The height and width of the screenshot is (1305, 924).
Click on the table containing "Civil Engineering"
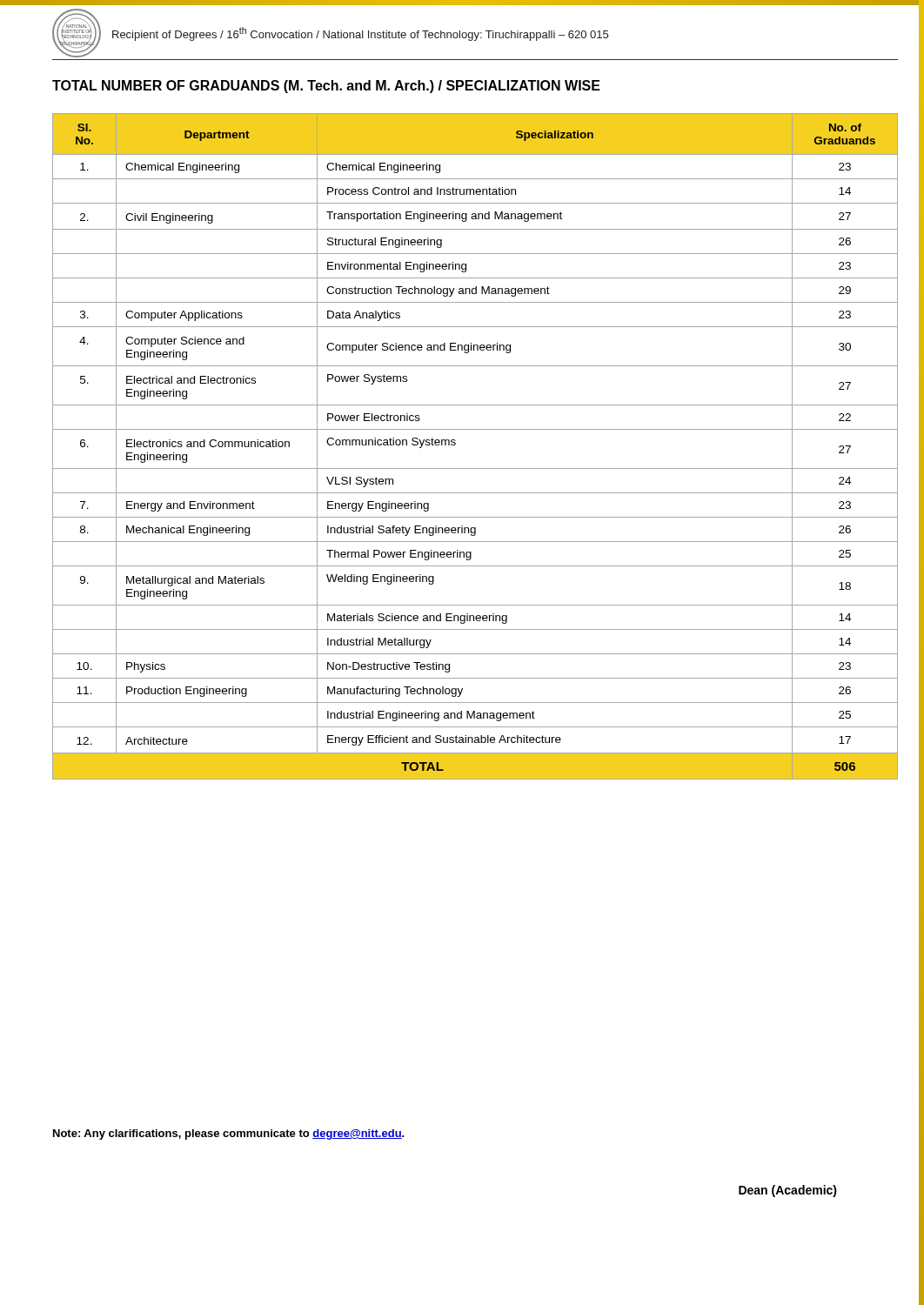click(475, 446)
